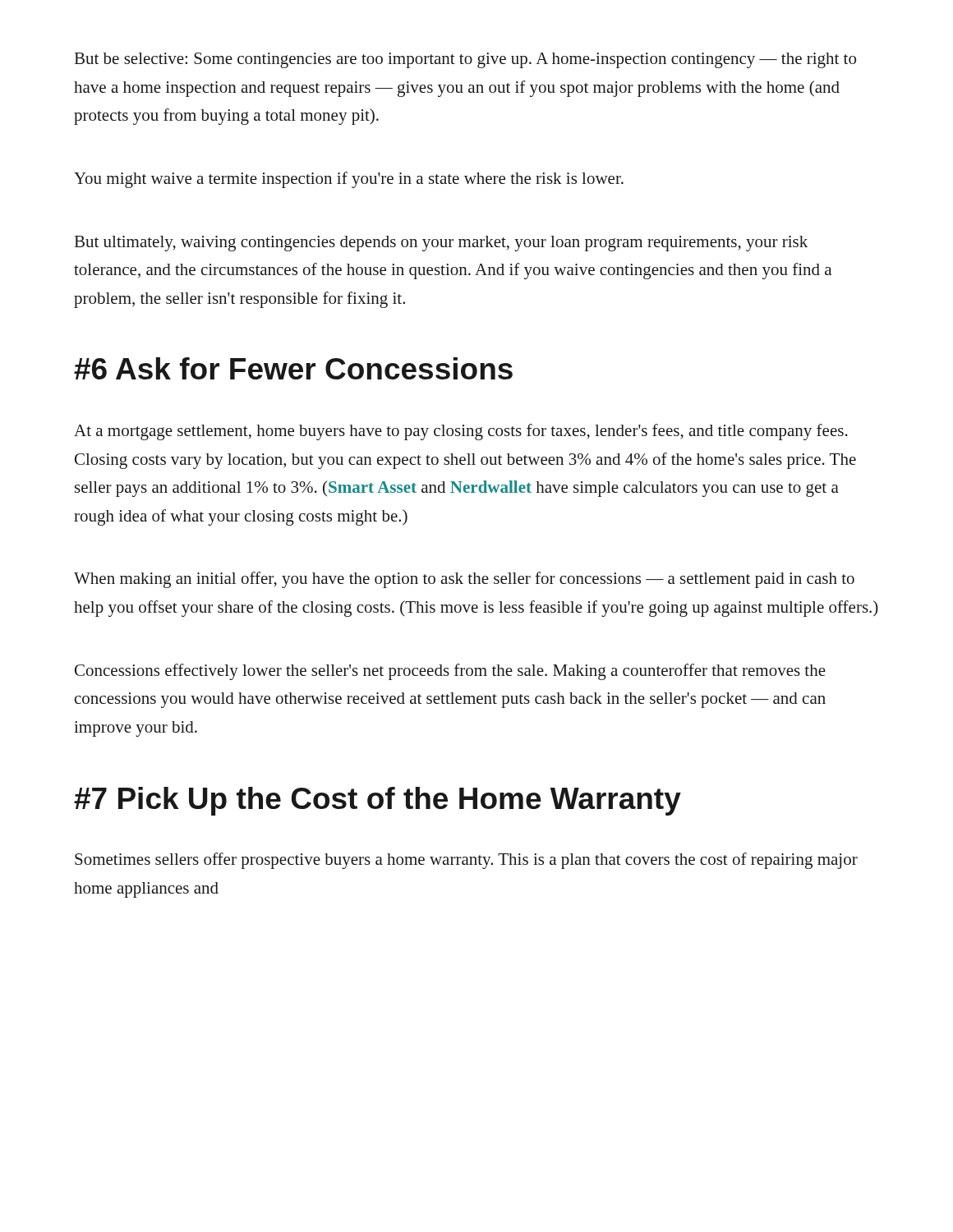Screen dimensions: 1232x953
Task: Point to the block beginning "But be selective: Some contingencies"
Action: click(465, 87)
